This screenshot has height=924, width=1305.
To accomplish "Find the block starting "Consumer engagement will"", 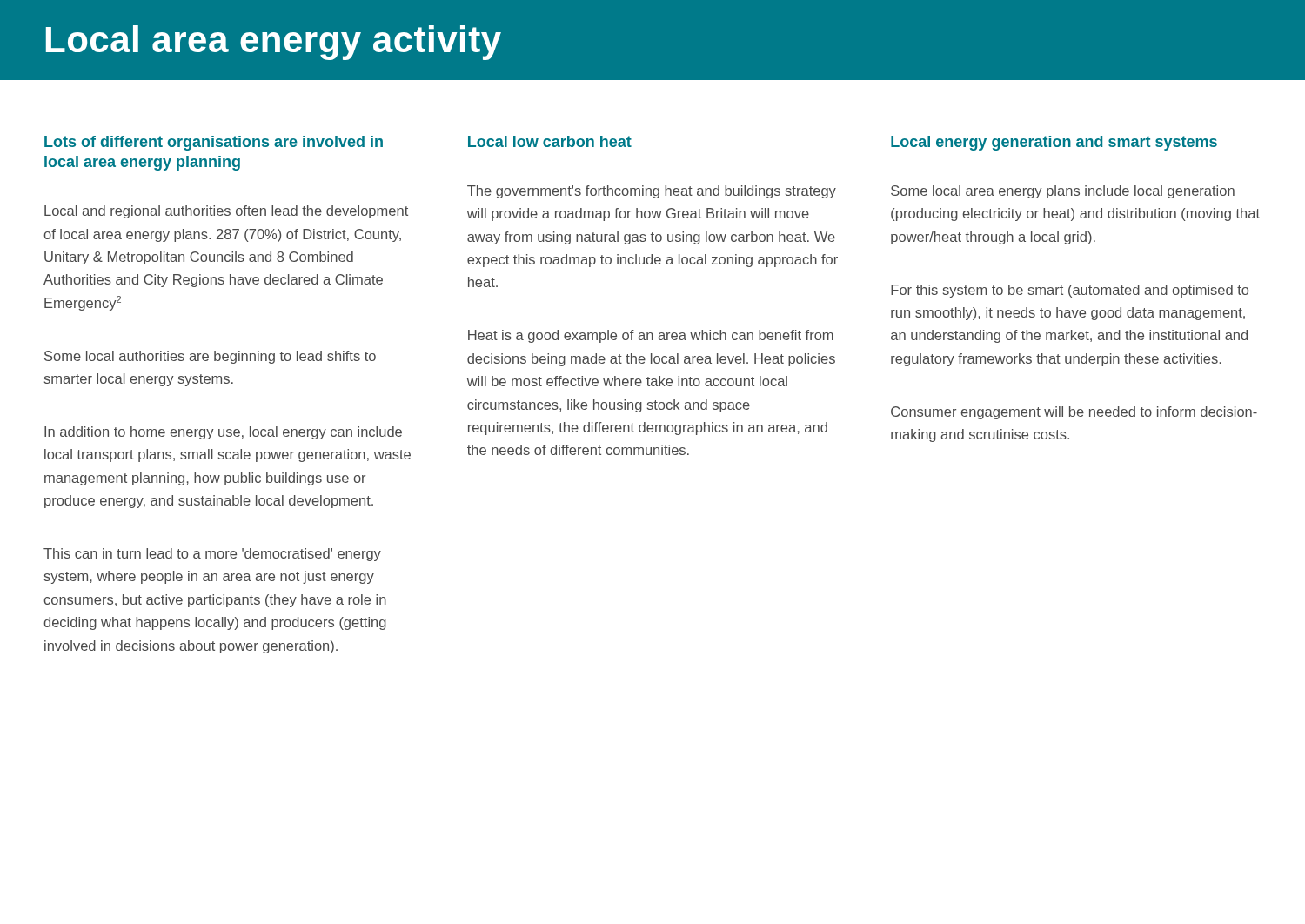I will (1076, 423).
